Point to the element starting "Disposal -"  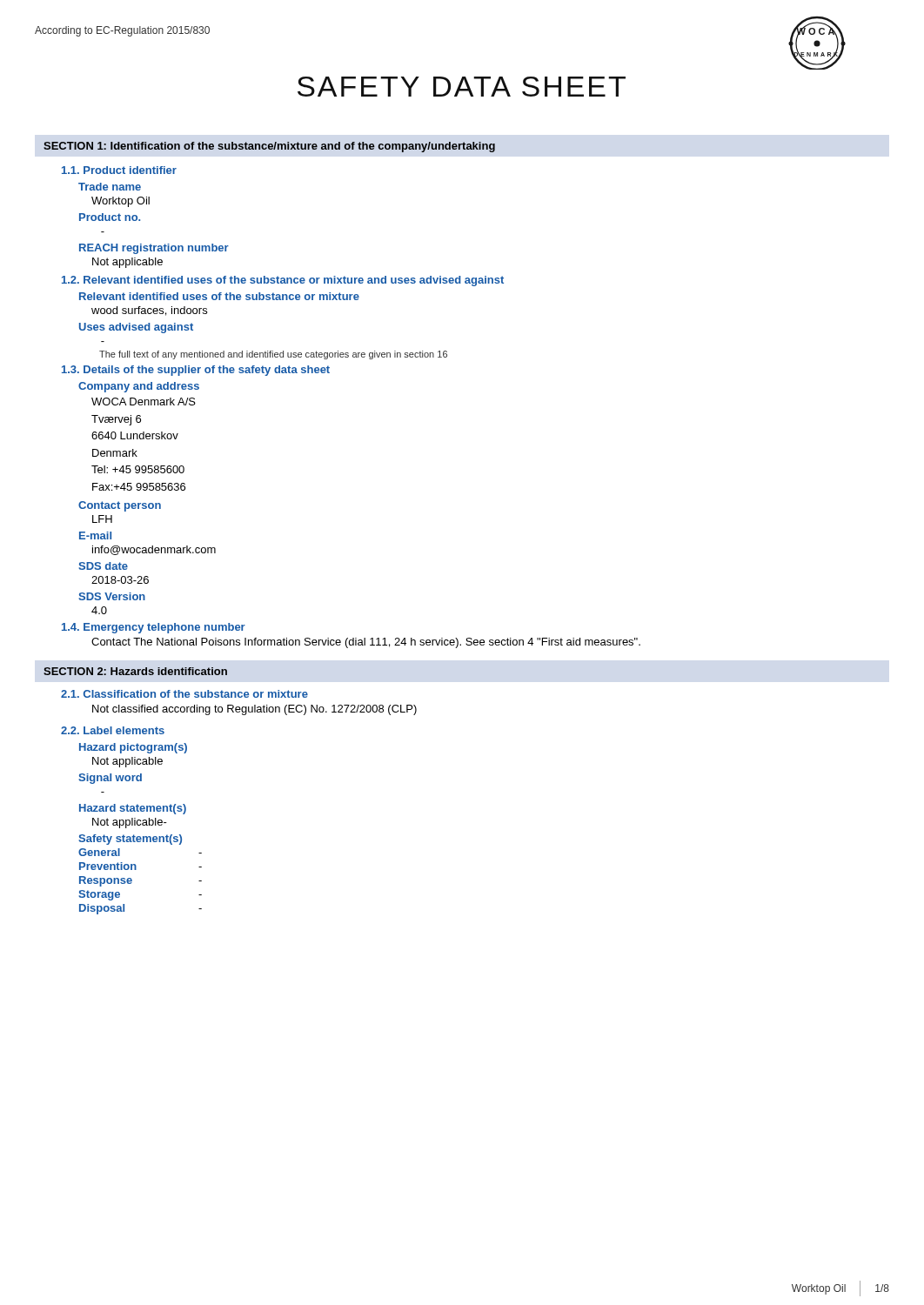100,910
